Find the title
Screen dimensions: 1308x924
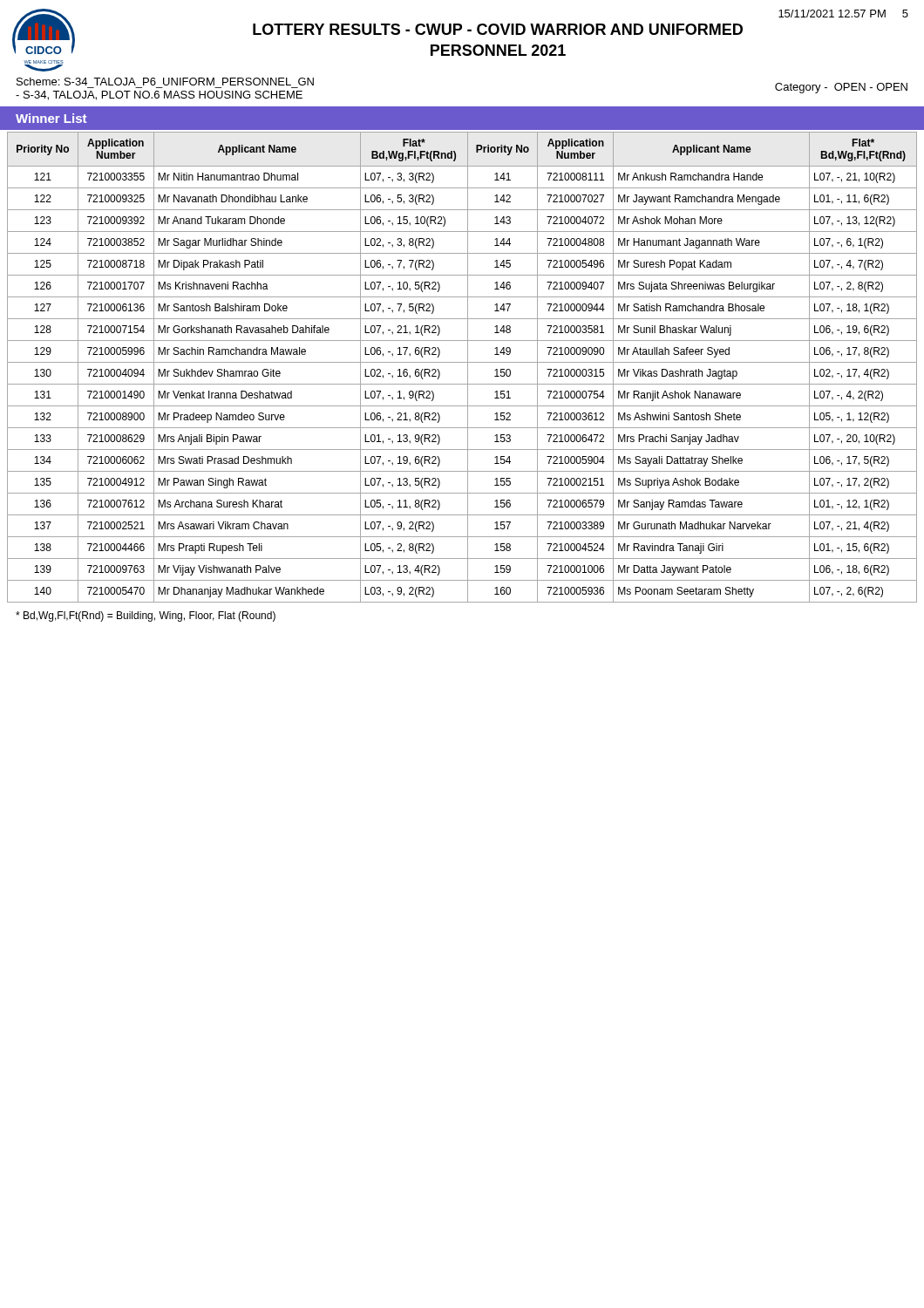click(x=498, y=40)
